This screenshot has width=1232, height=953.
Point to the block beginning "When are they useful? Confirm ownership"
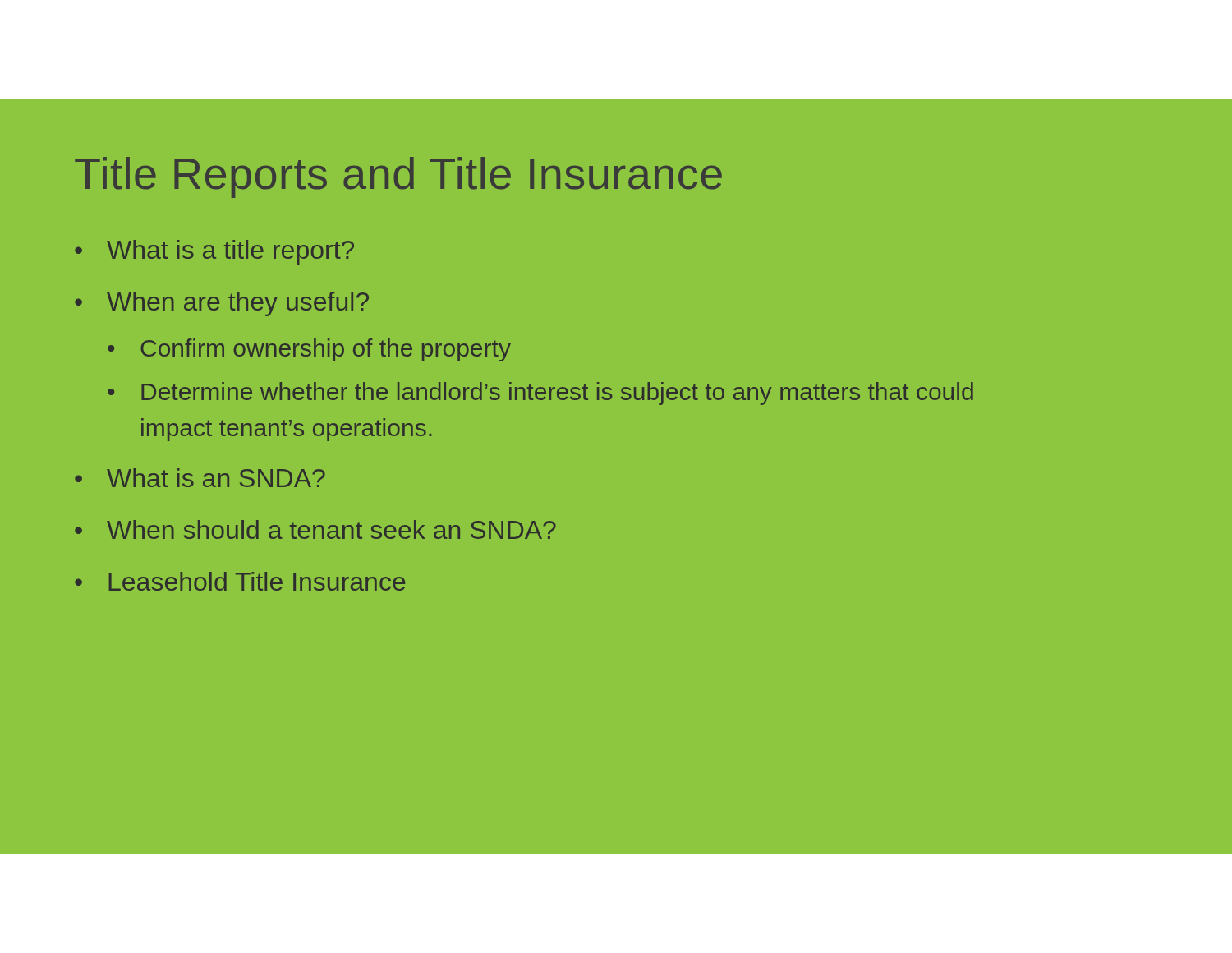click(x=238, y=304)
